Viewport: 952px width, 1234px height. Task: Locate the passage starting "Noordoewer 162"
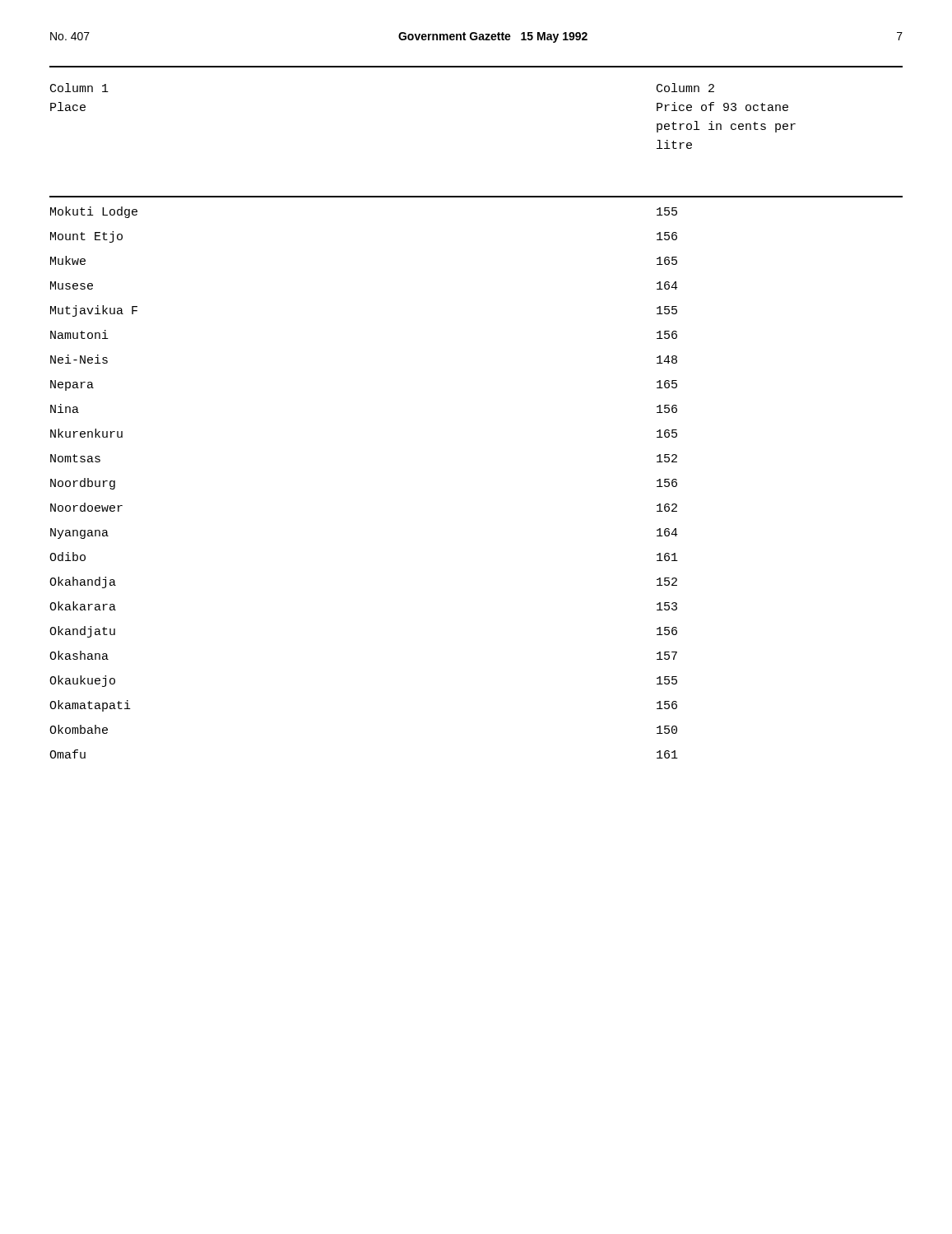click(82, 506)
